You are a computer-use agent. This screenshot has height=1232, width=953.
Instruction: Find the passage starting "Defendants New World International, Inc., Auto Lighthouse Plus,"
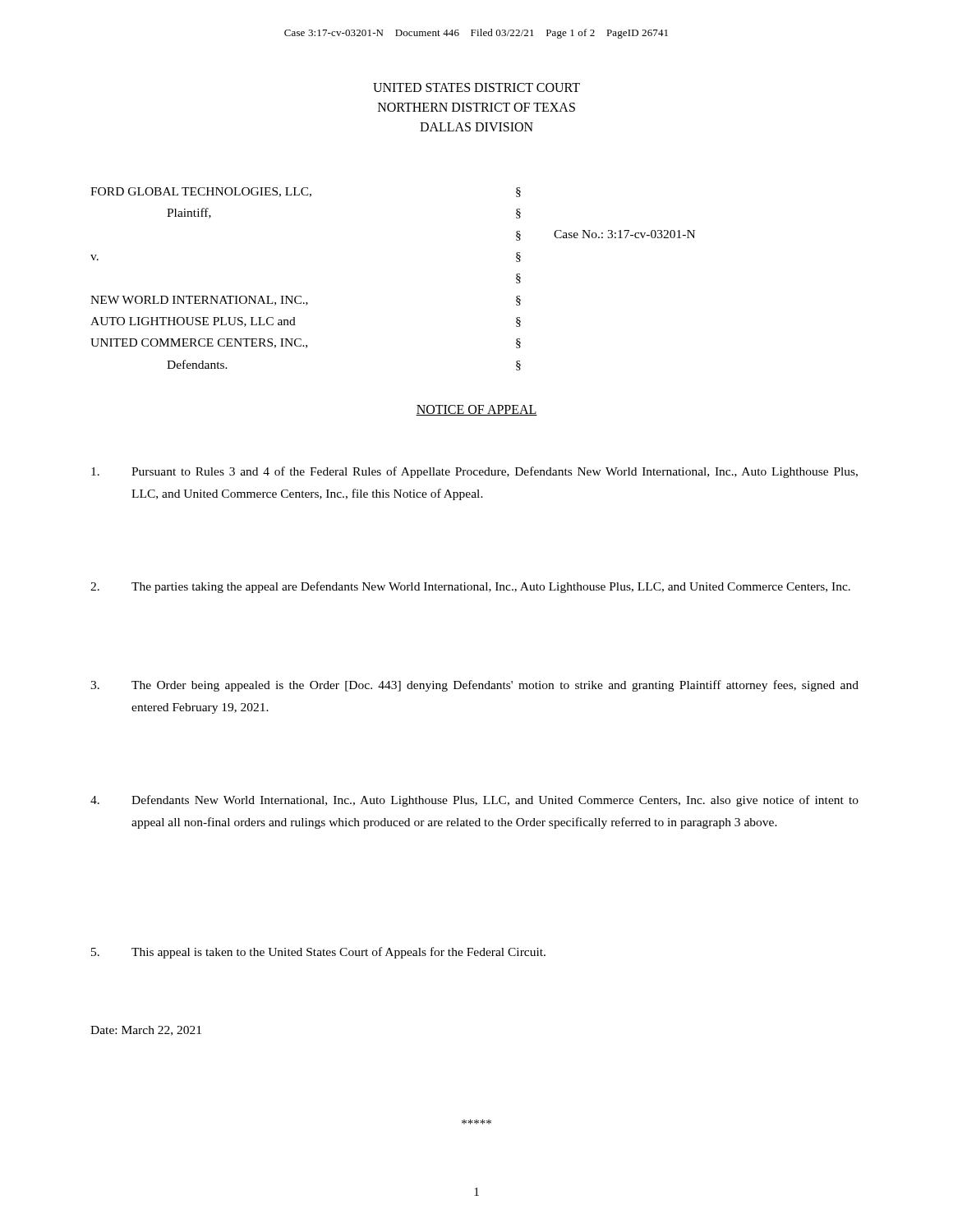(x=476, y=811)
